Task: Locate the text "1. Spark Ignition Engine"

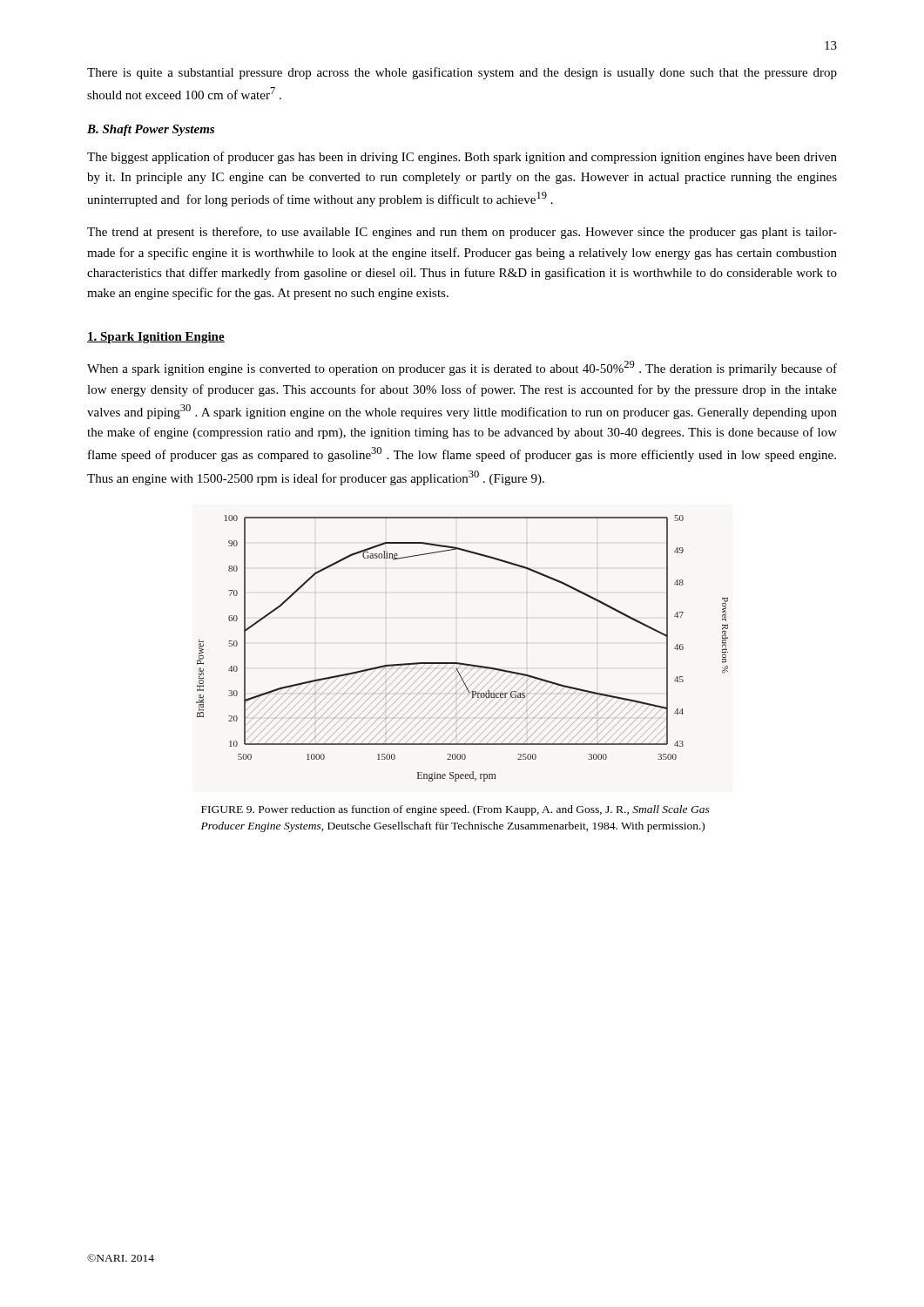Action: [x=156, y=337]
